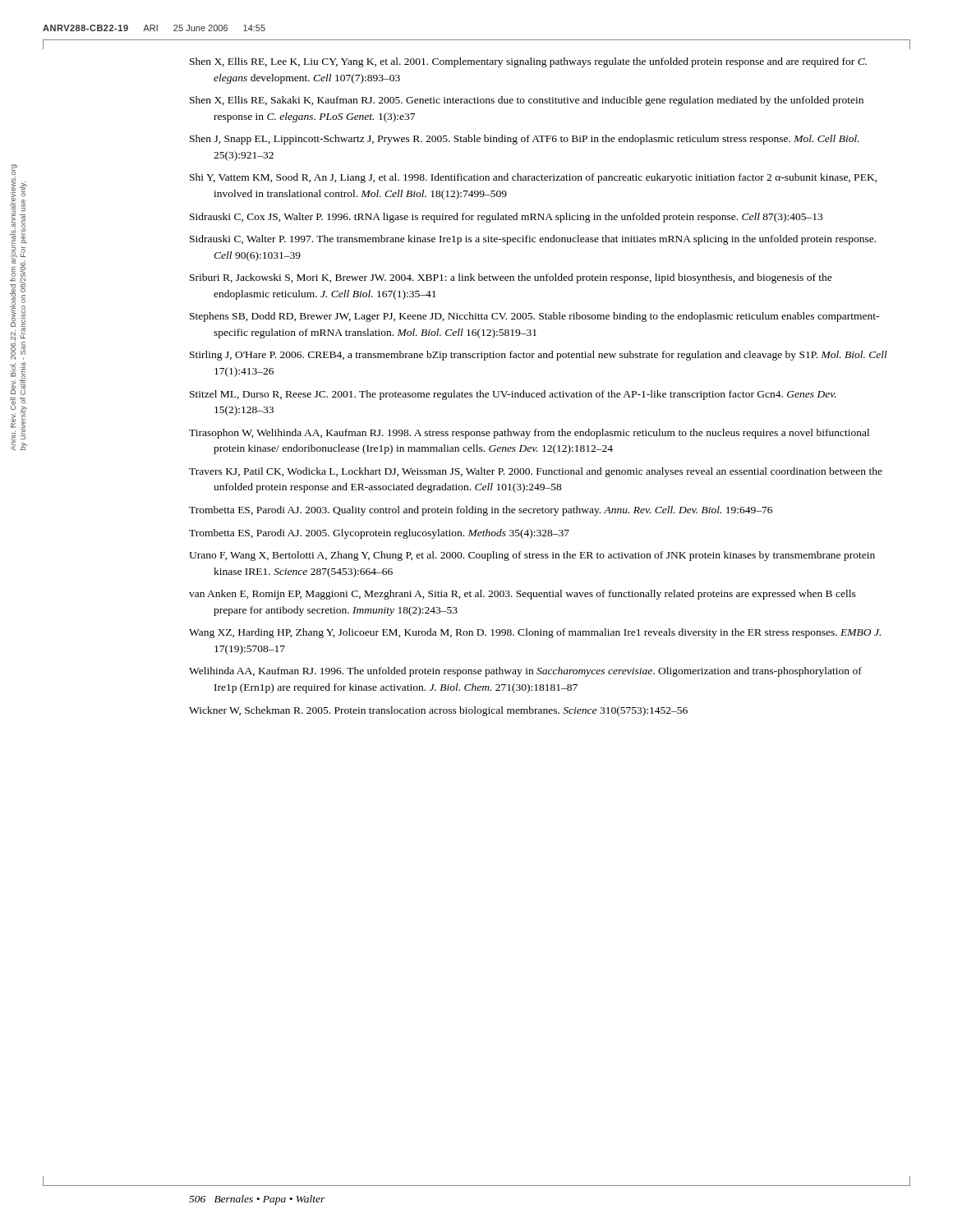
Task: Select the list item that says "Wickner W, Schekman R. 2005. Protein translocation"
Action: point(438,710)
